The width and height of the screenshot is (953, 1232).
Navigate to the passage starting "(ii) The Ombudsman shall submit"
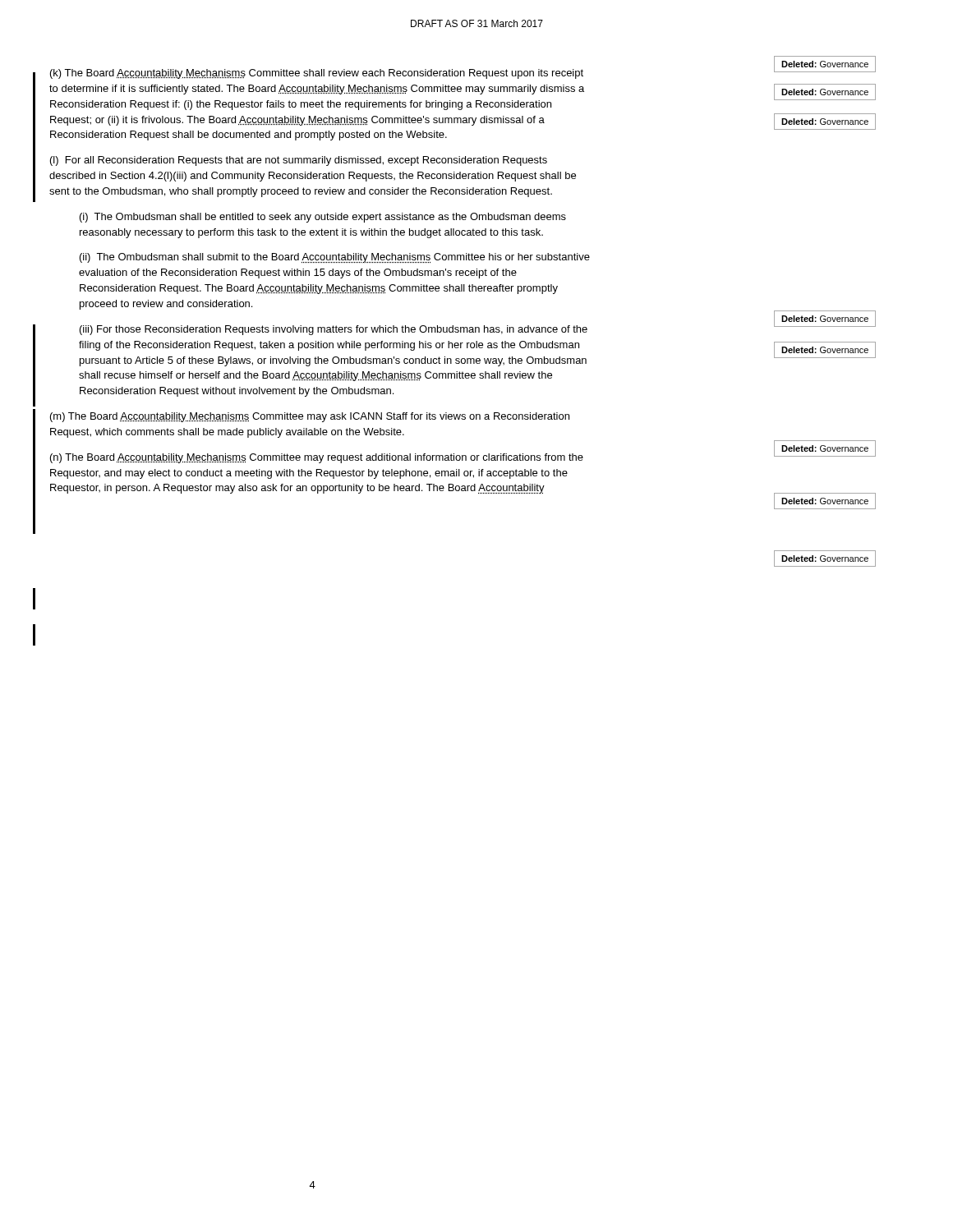(334, 280)
